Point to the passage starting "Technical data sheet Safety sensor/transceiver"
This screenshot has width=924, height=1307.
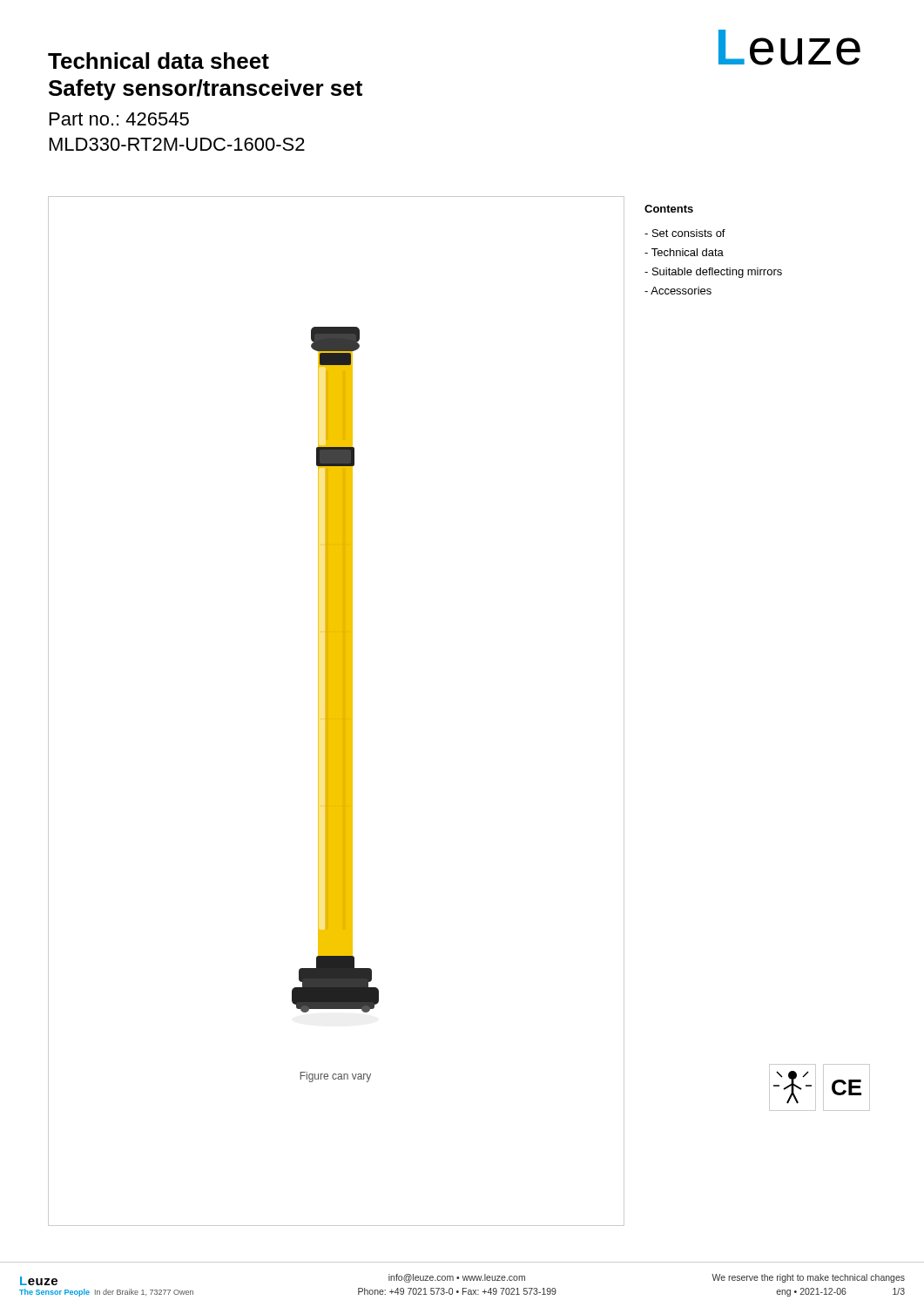pyautogui.click(x=205, y=103)
